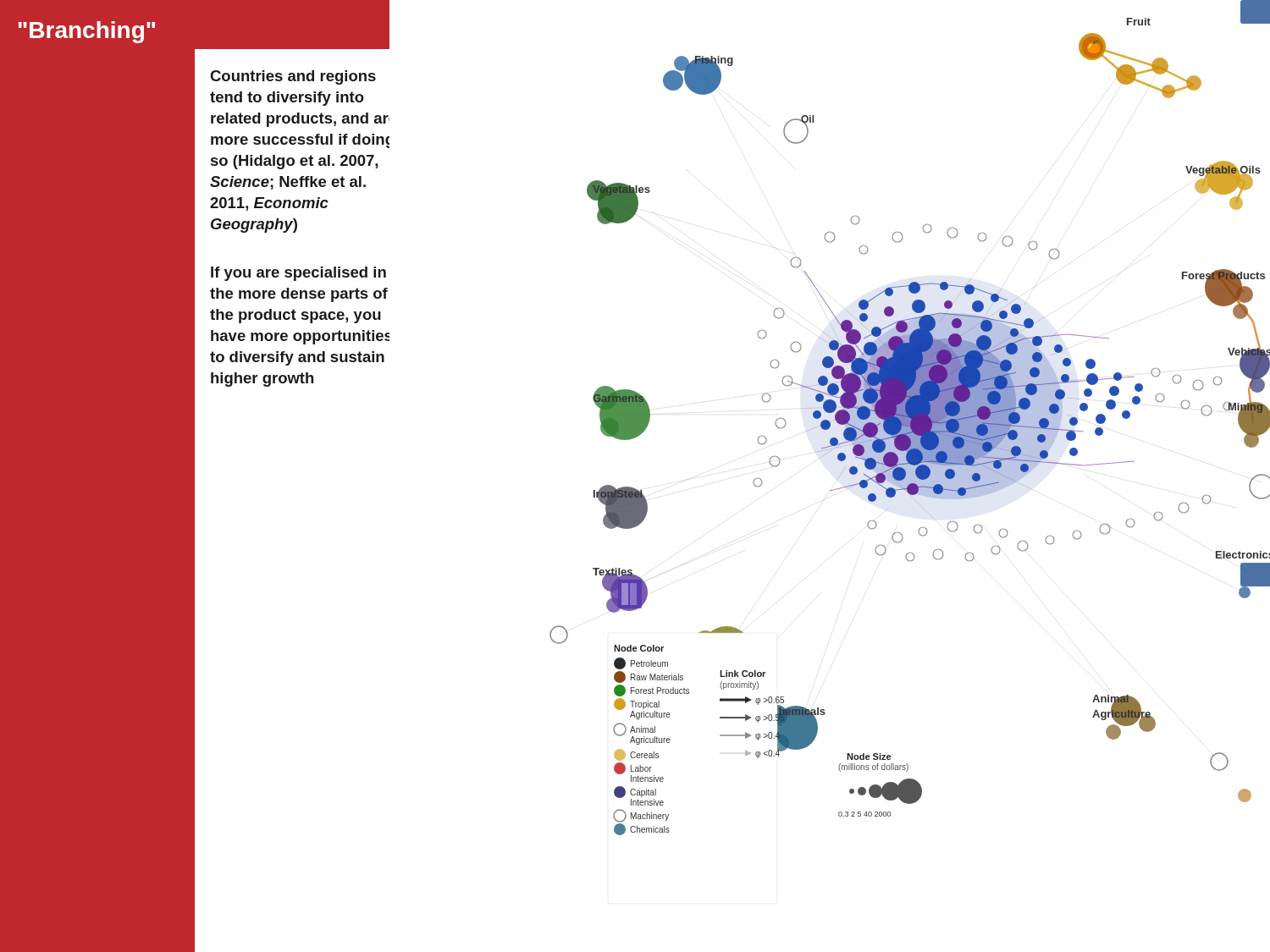1270x952 pixels.
Task: Select the title
Action: coord(100,30)
